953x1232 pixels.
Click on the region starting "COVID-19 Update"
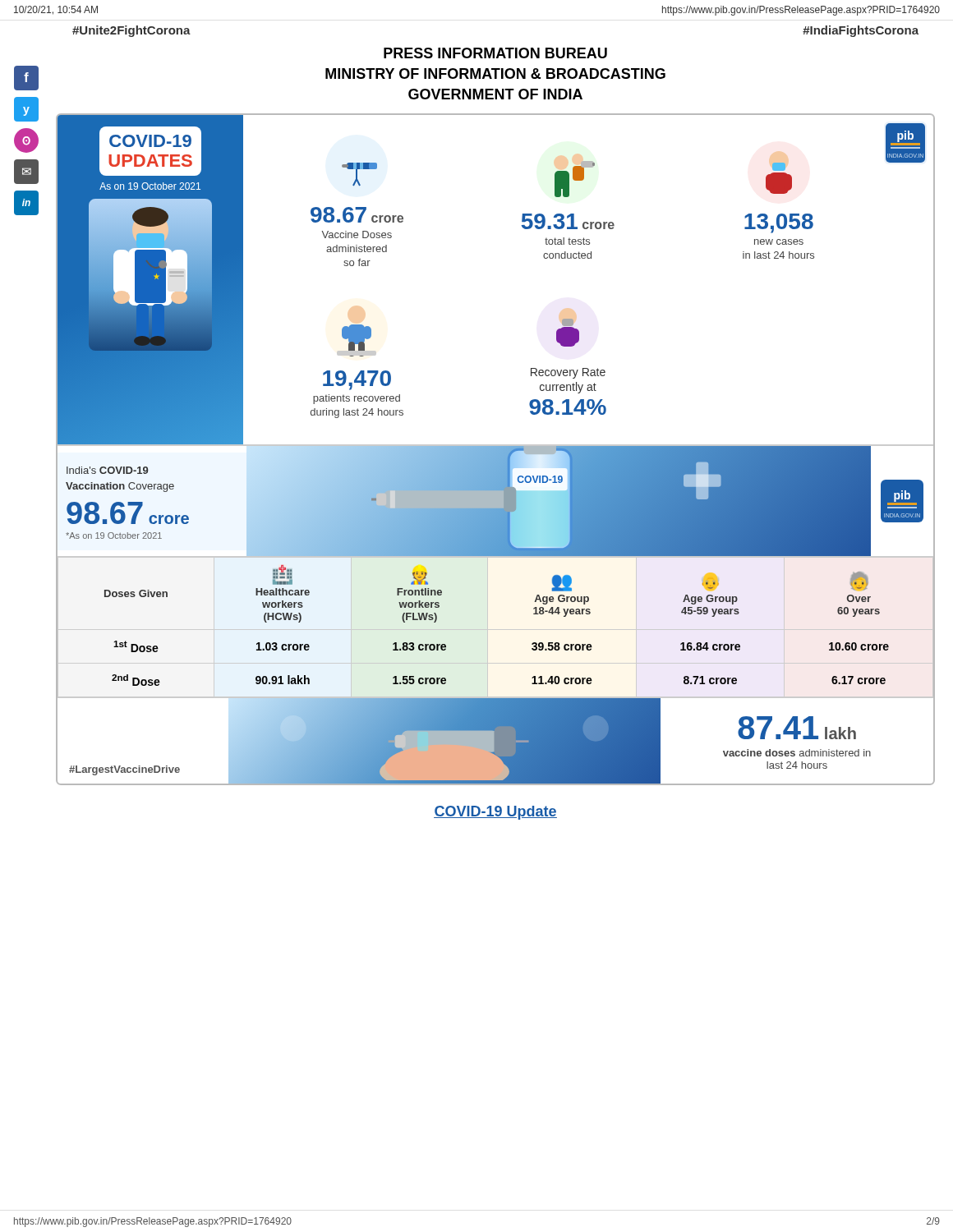pyautogui.click(x=495, y=811)
